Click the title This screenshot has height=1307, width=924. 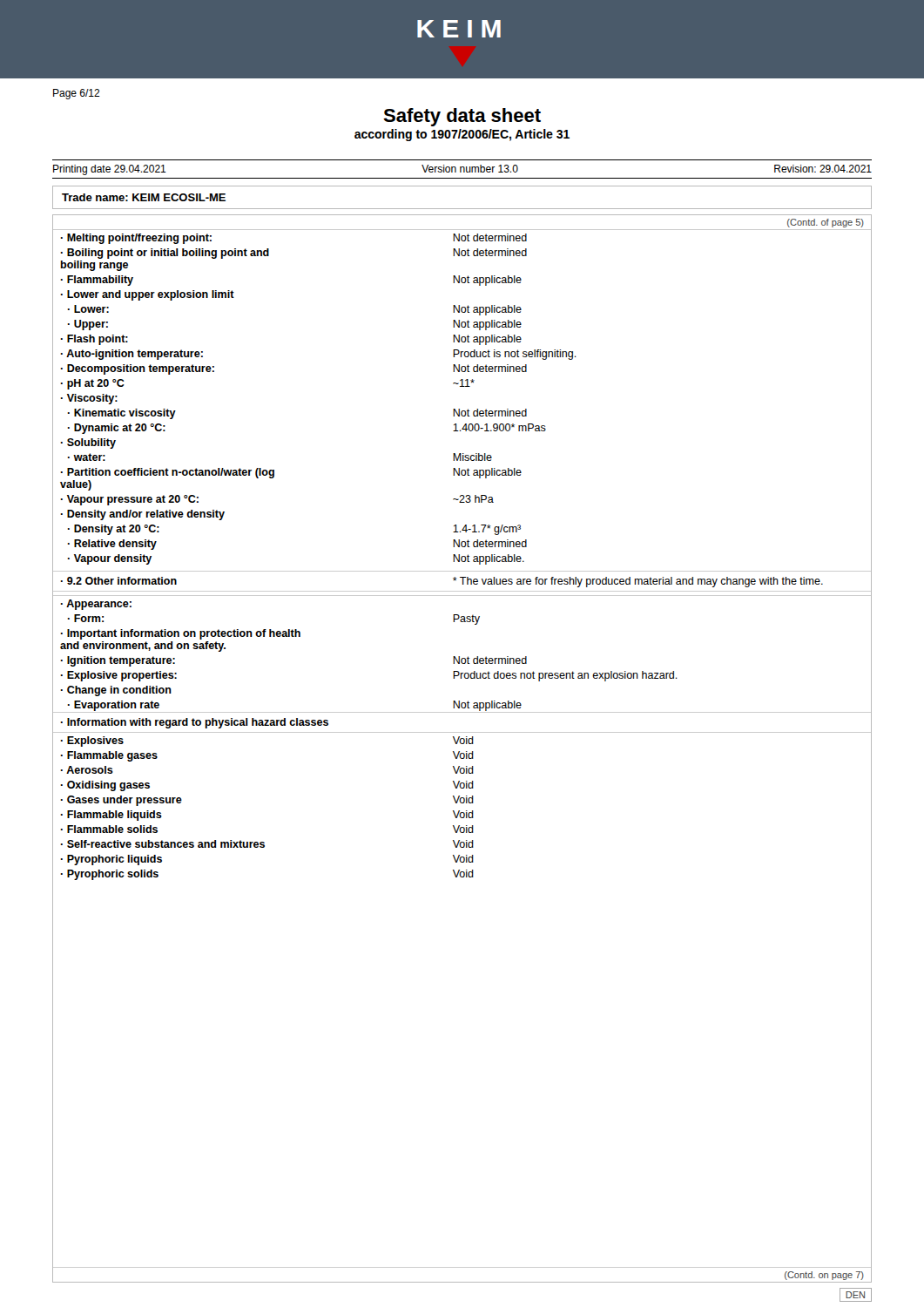462,123
